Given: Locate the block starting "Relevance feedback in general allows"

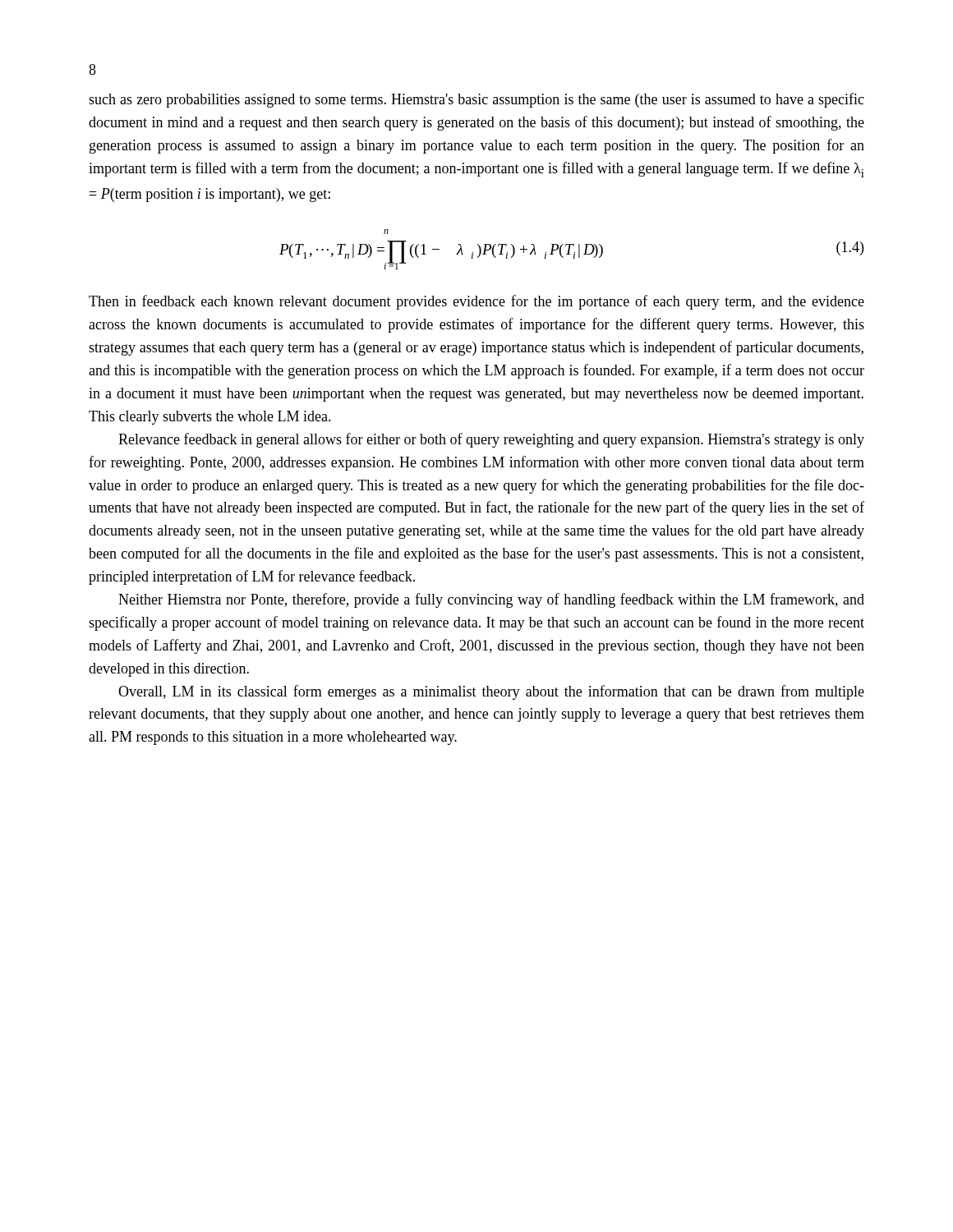Looking at the screenshot, I should coord(476,508).
